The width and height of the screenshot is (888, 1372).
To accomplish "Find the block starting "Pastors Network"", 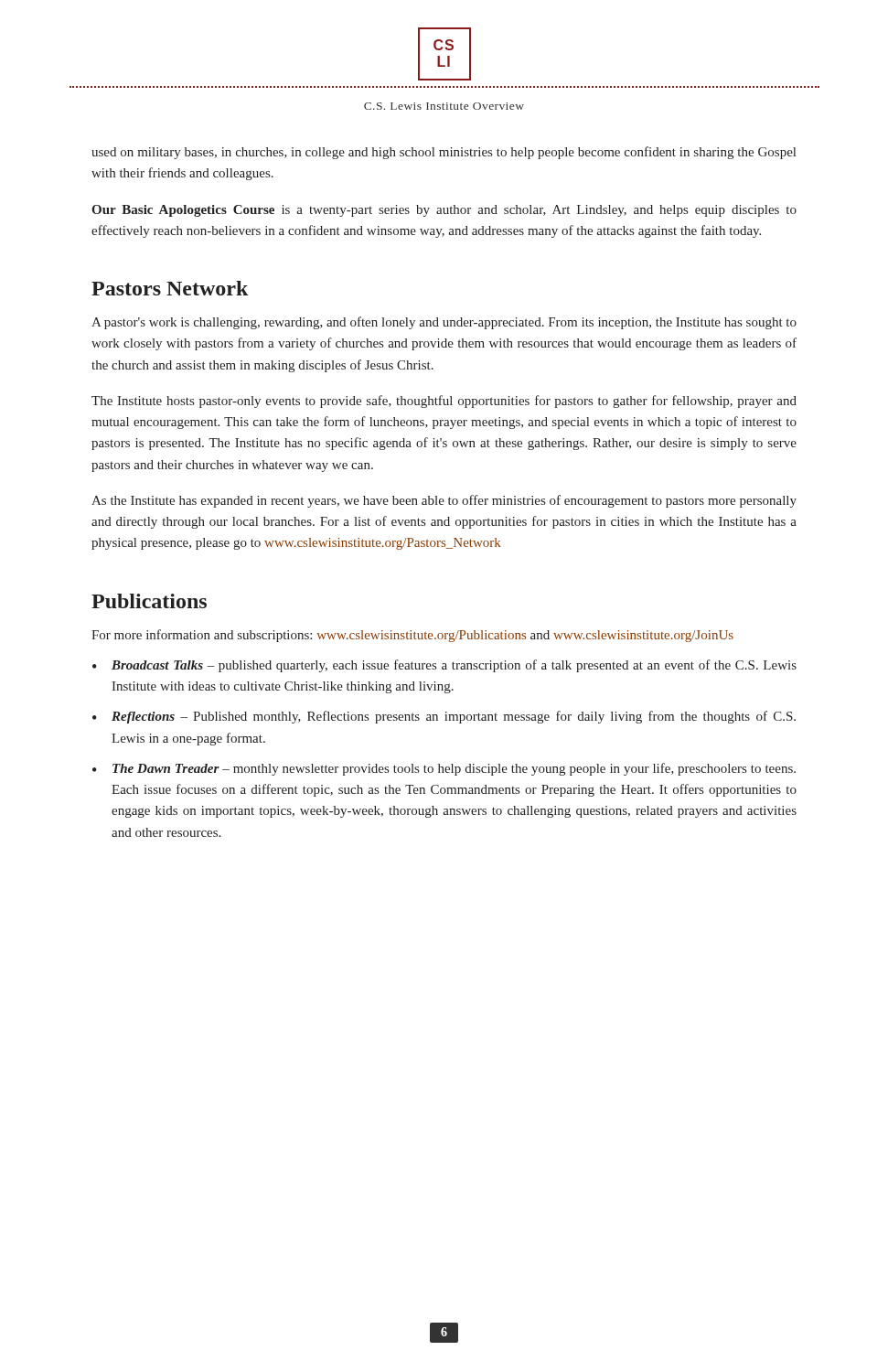I will [170, 288].
